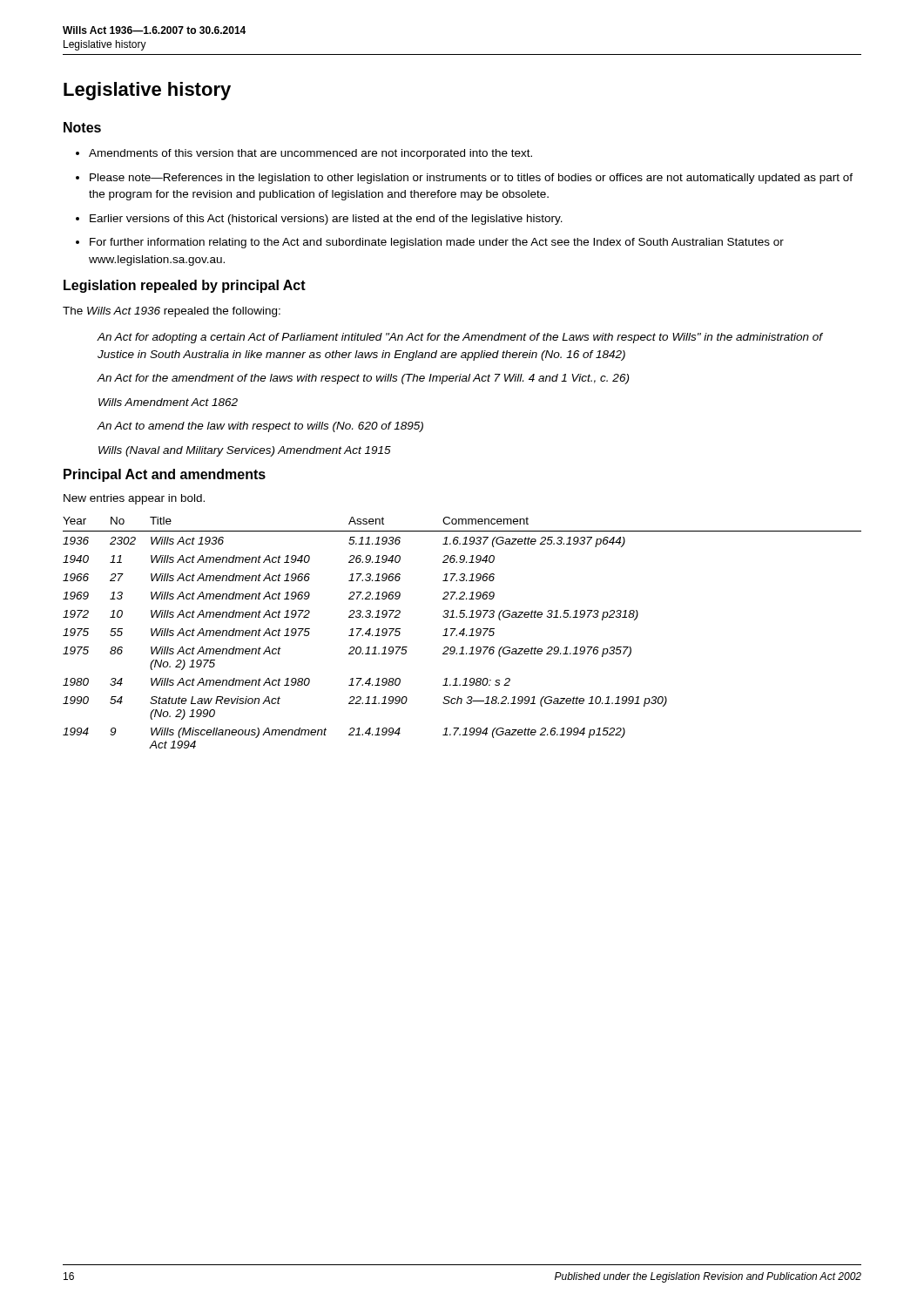Image resolution: width=924 pixels, height=1307 pixels.
Task: Locate the text with the text "Wills (Naval and Military Services) Amendment Act 1915"
Action: (245, 451)
